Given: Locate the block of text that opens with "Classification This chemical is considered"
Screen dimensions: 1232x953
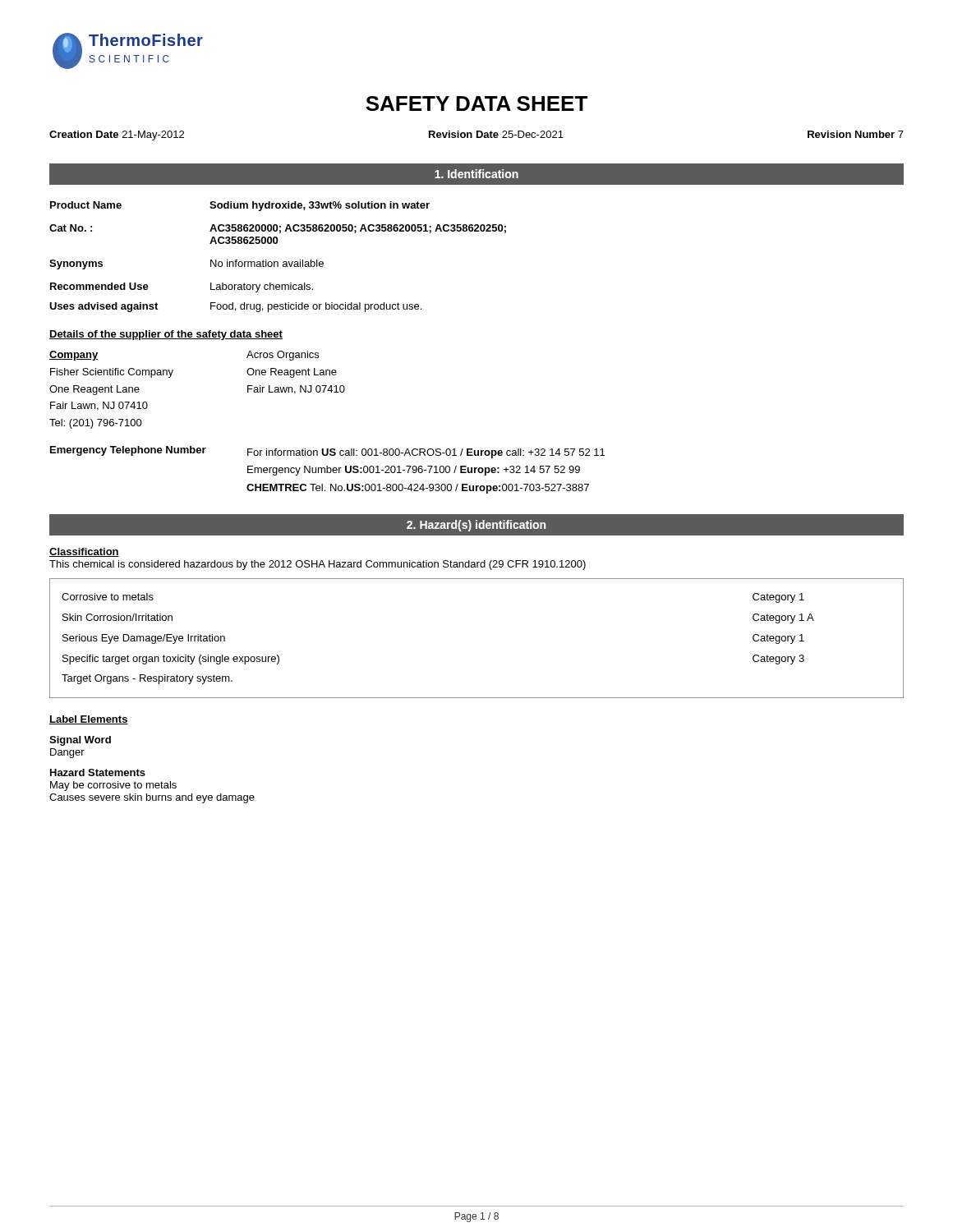Looking at the screenshot, I should pos(318,558).
